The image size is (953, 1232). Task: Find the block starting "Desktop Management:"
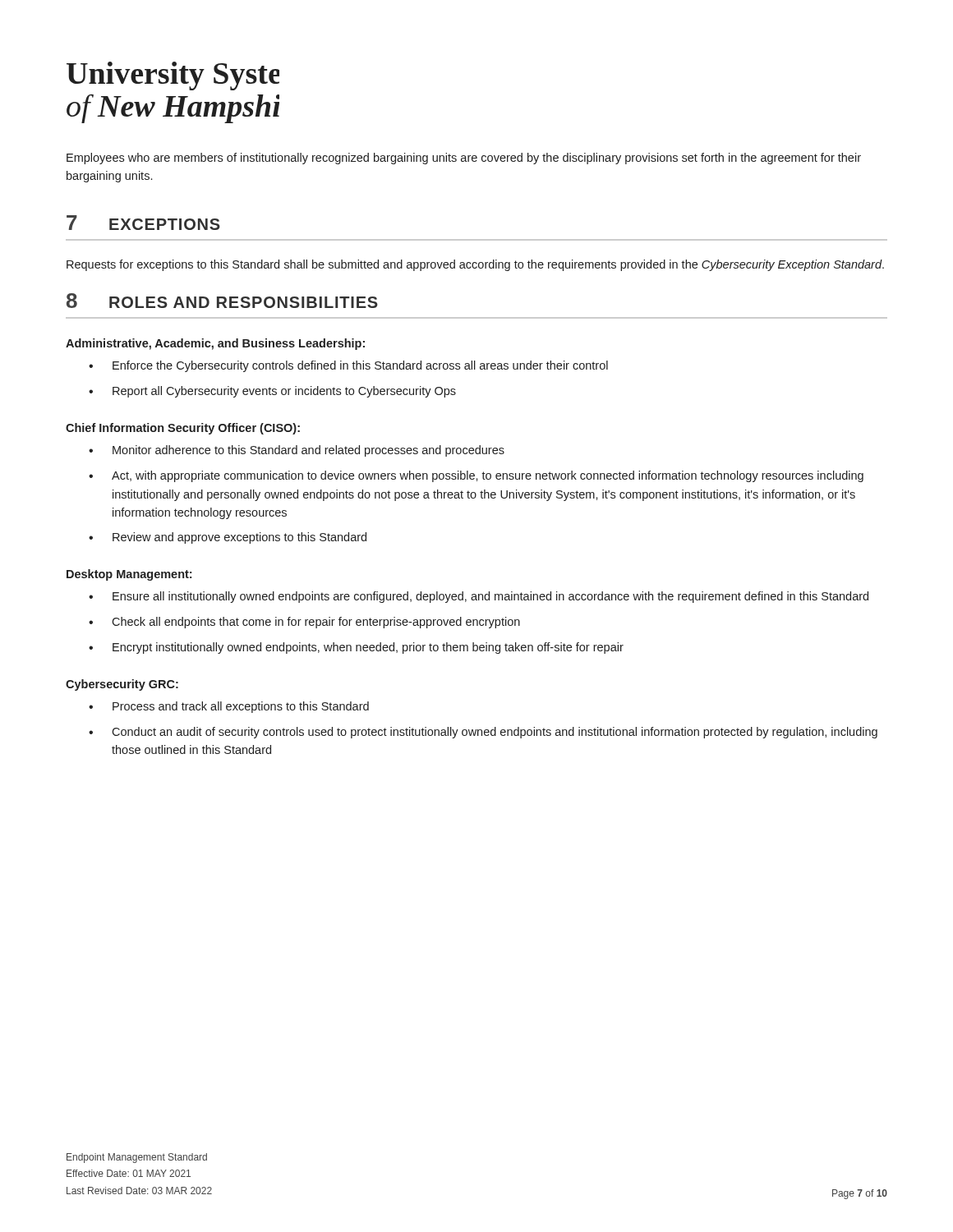129,574
